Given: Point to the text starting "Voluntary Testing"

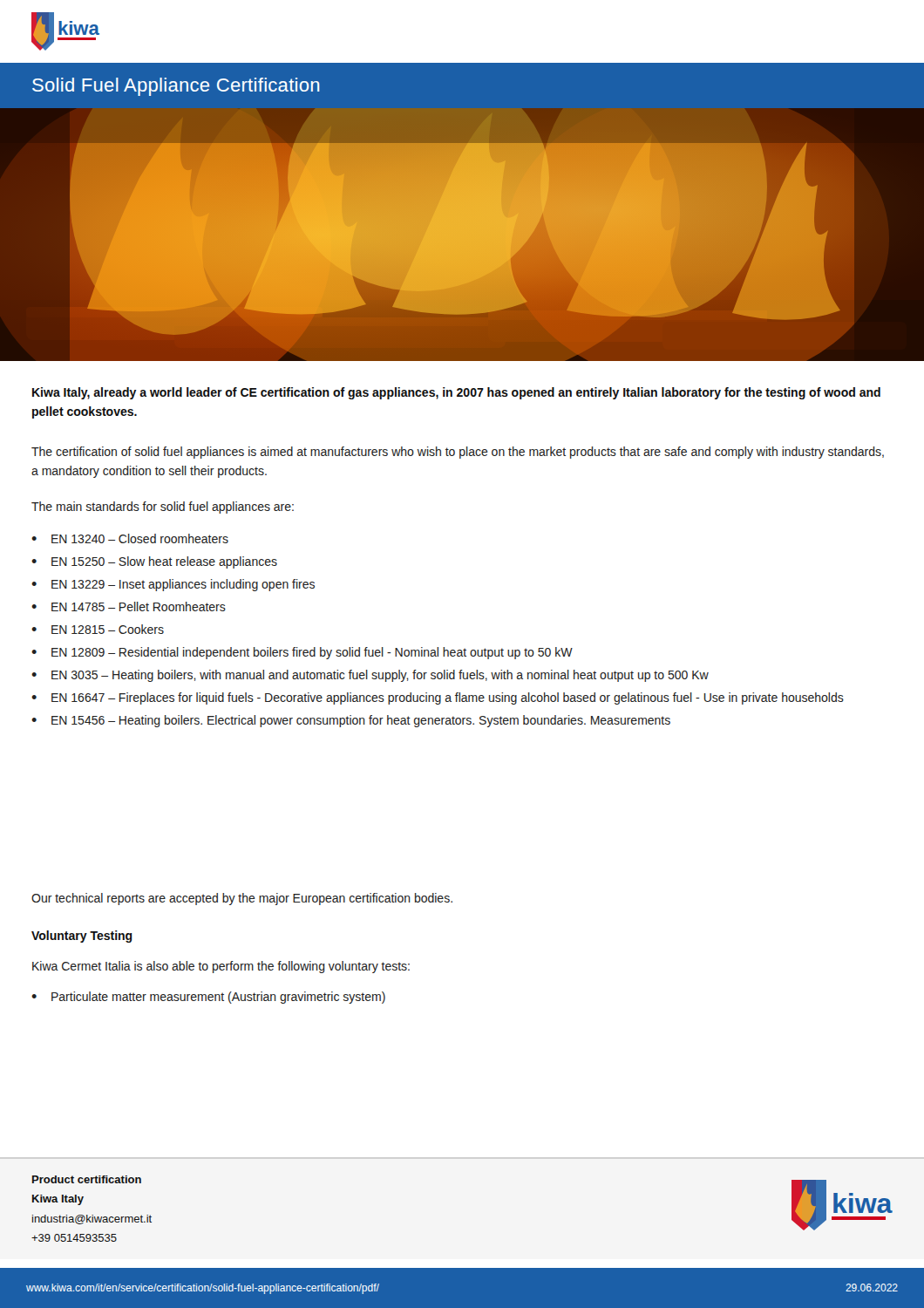Looking at the screenshot, I should [x=82, y=936].
